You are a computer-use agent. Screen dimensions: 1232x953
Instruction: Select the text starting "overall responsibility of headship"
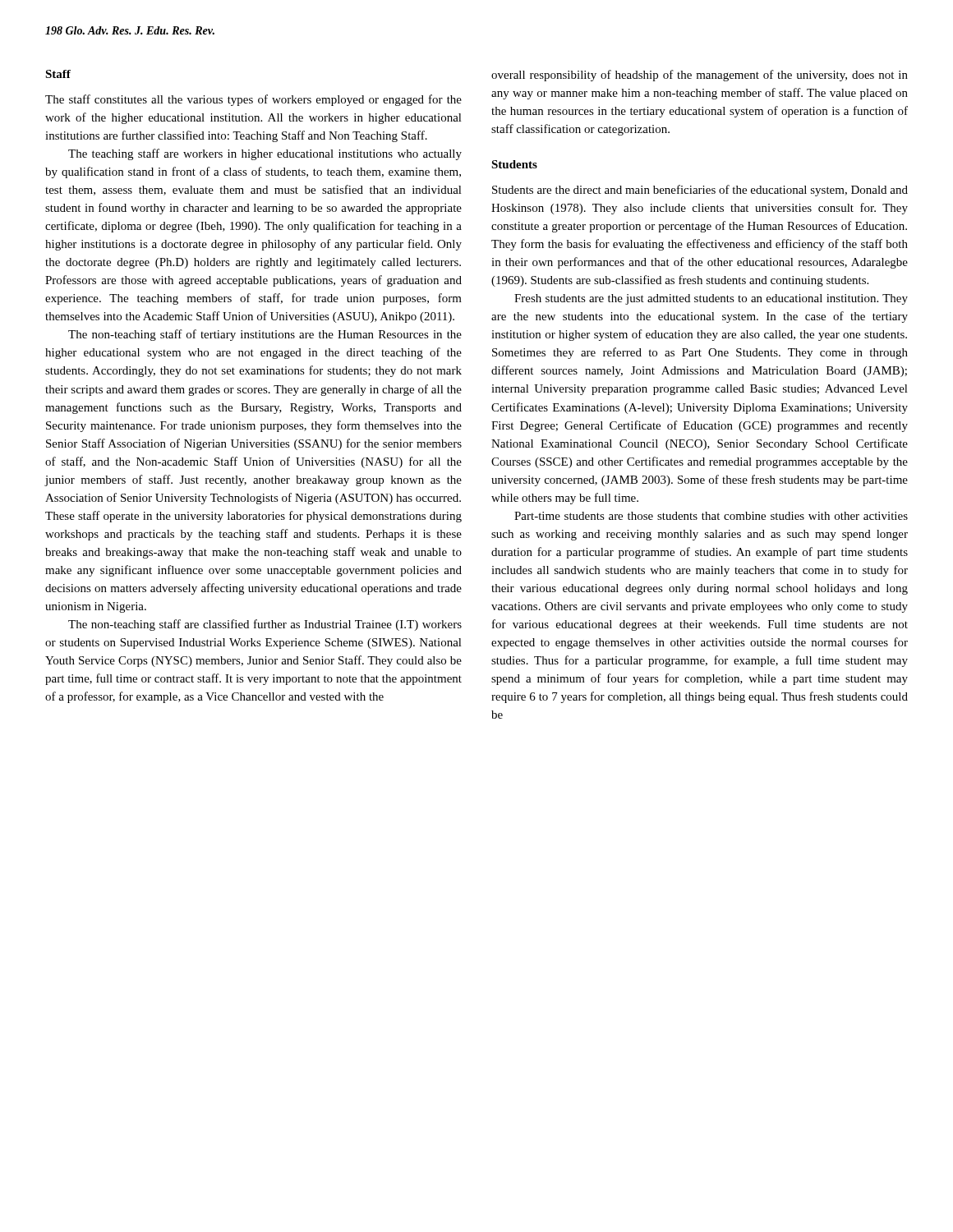click(x=700, y=102)
